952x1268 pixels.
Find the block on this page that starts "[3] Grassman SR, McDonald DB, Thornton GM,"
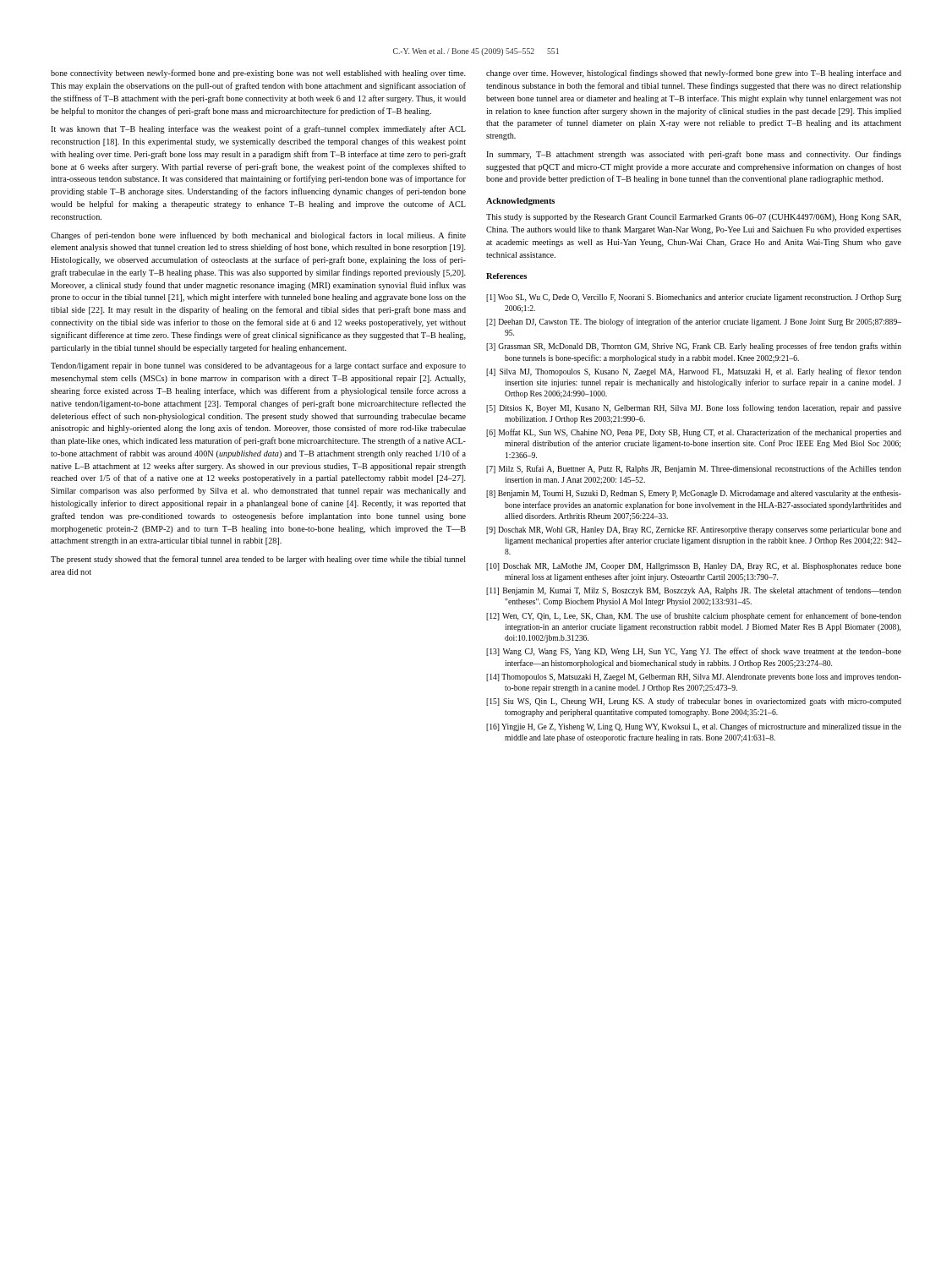tap(694, 352)
